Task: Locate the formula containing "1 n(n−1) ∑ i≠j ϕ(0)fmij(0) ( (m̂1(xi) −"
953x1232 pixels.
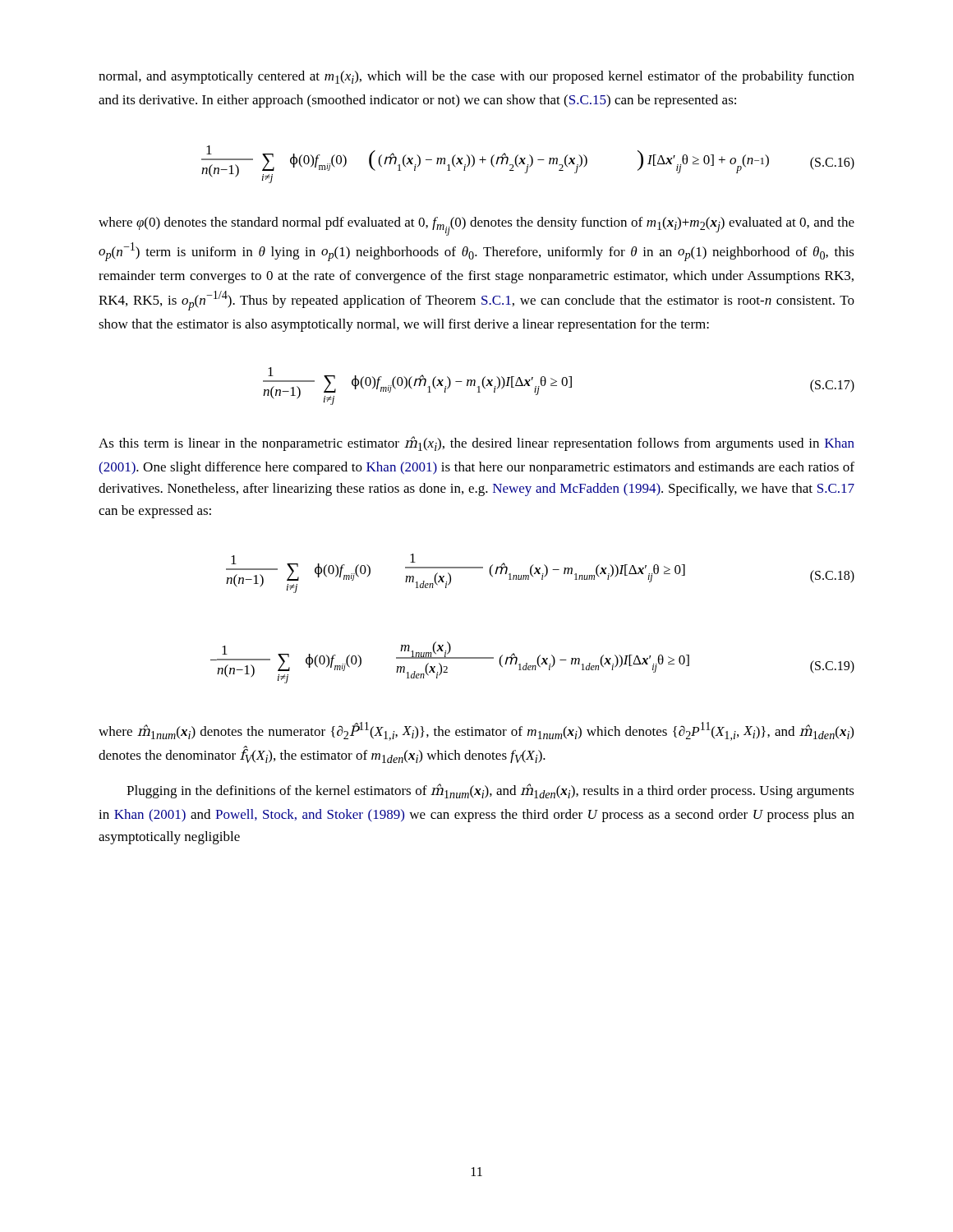Action: [x=476, y=163]
